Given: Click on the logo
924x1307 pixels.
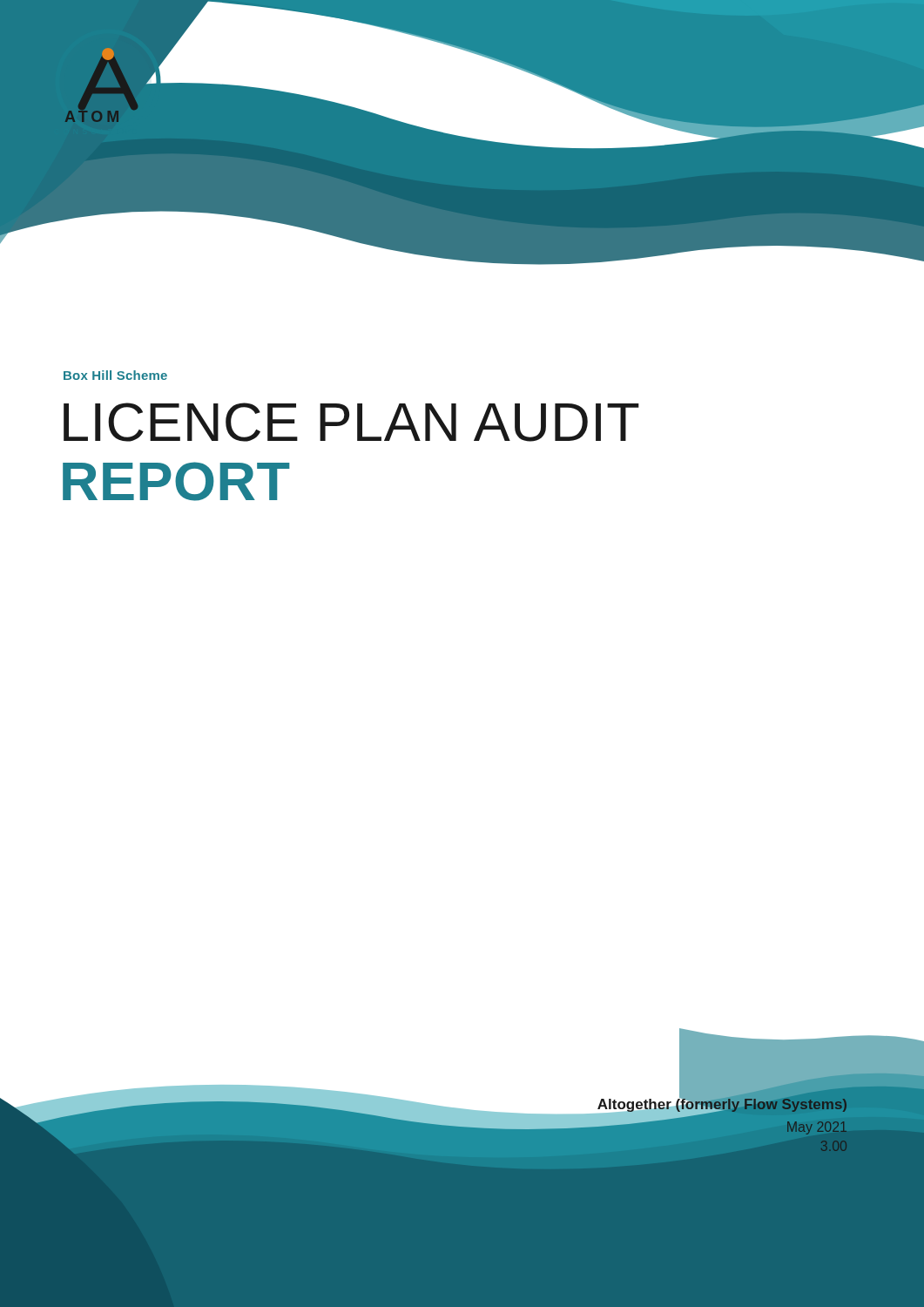Looking at the screenshot, I should [x=128, y=84].
